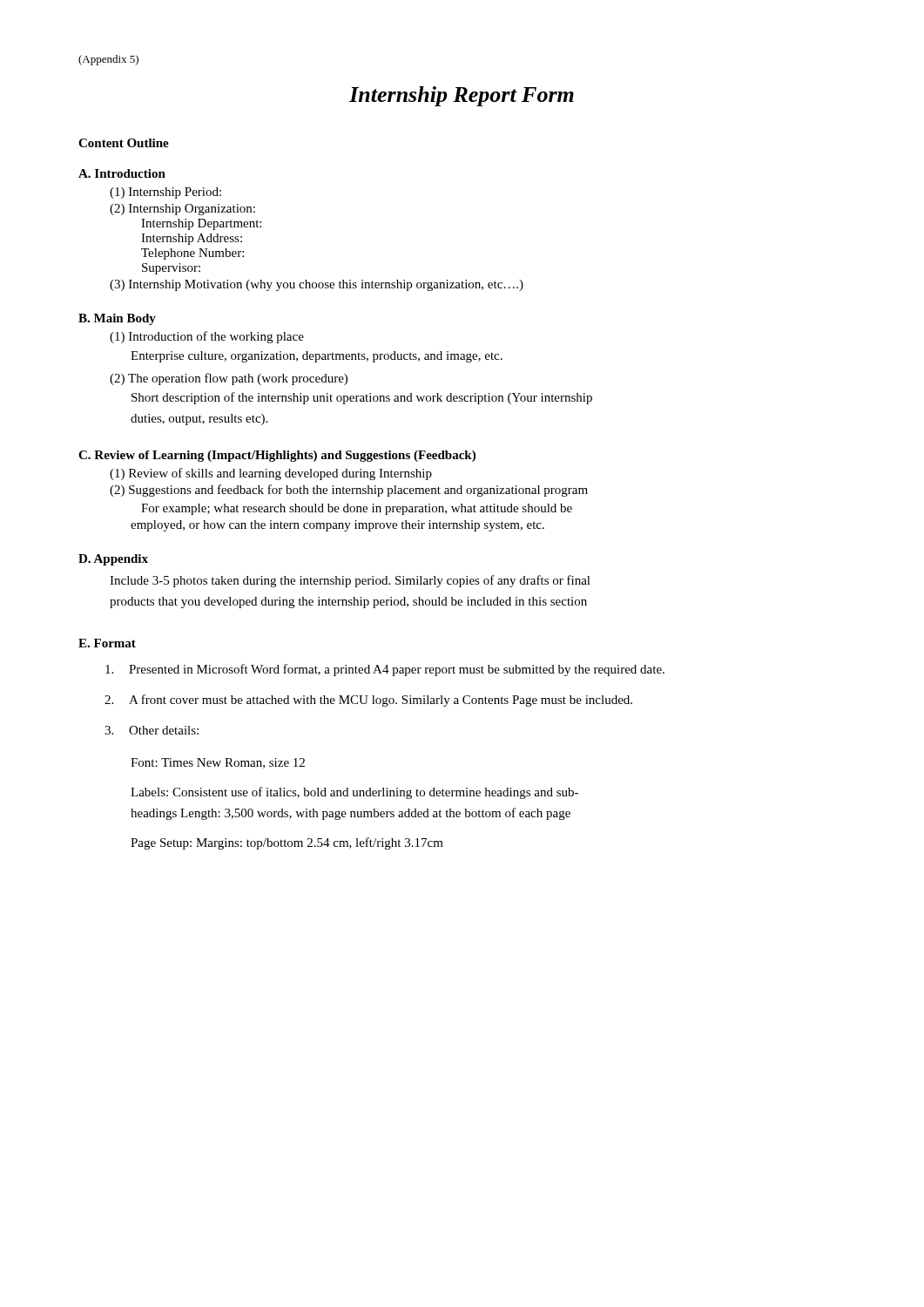Locate the text block that says "Include 3-5 photos taken during the"
This screenshot has width=924, height=1307.
(x=350, y=591)
